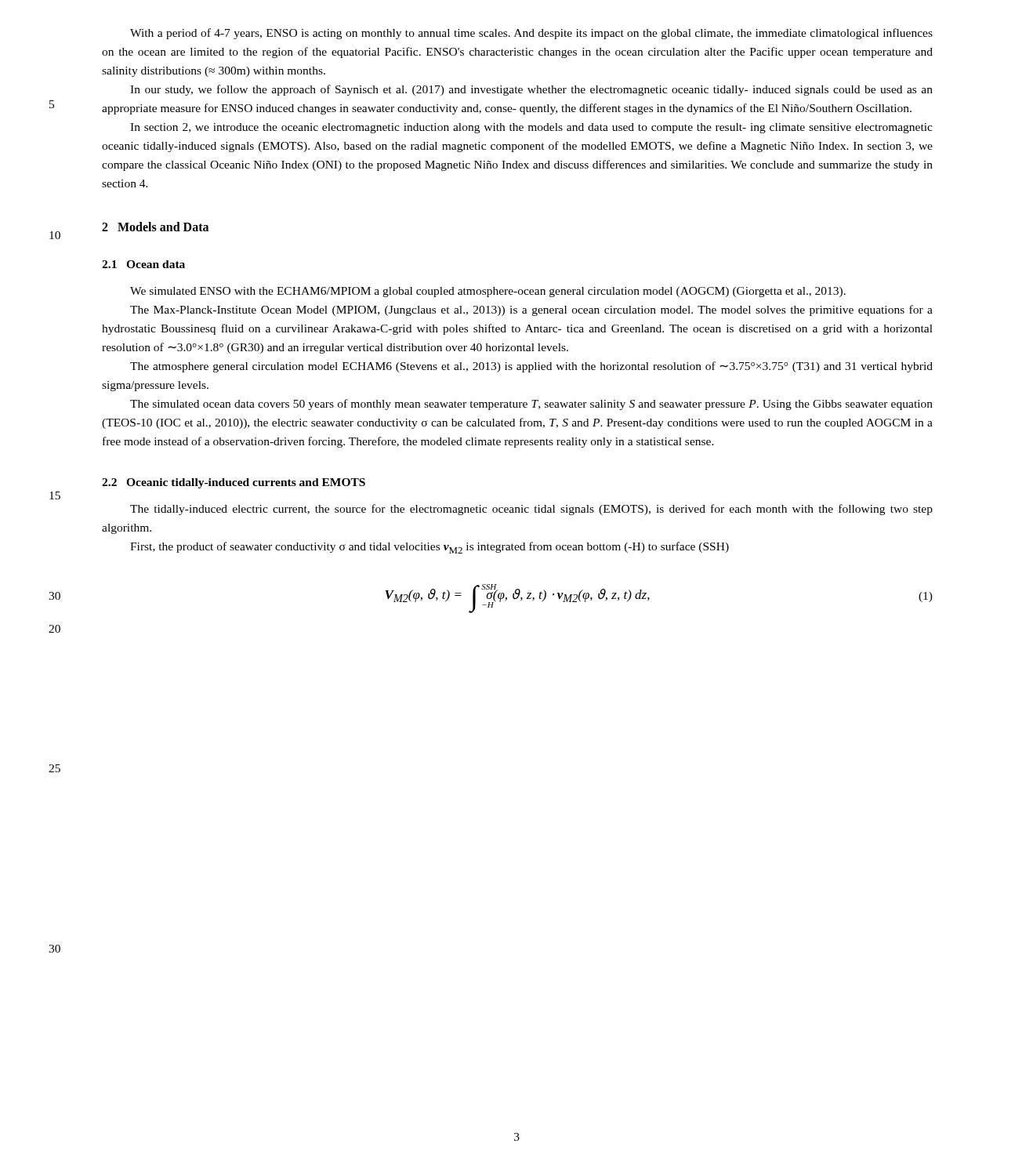1033x1176 pixels.
Task: Locate the text block with the text "With a period of 4-7"
Action: click(517, 51)
